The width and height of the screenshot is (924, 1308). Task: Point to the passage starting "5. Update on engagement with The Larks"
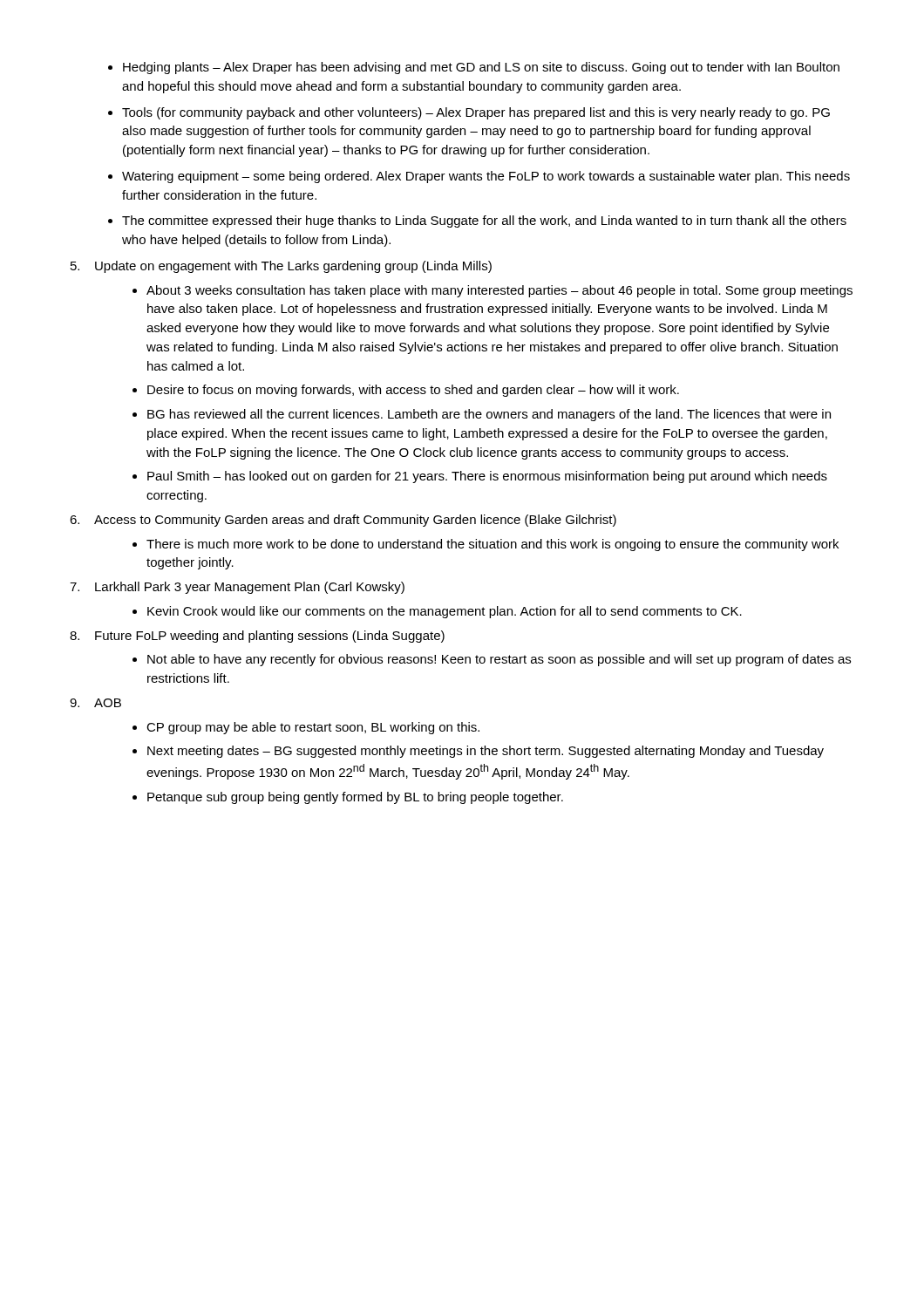462,266
